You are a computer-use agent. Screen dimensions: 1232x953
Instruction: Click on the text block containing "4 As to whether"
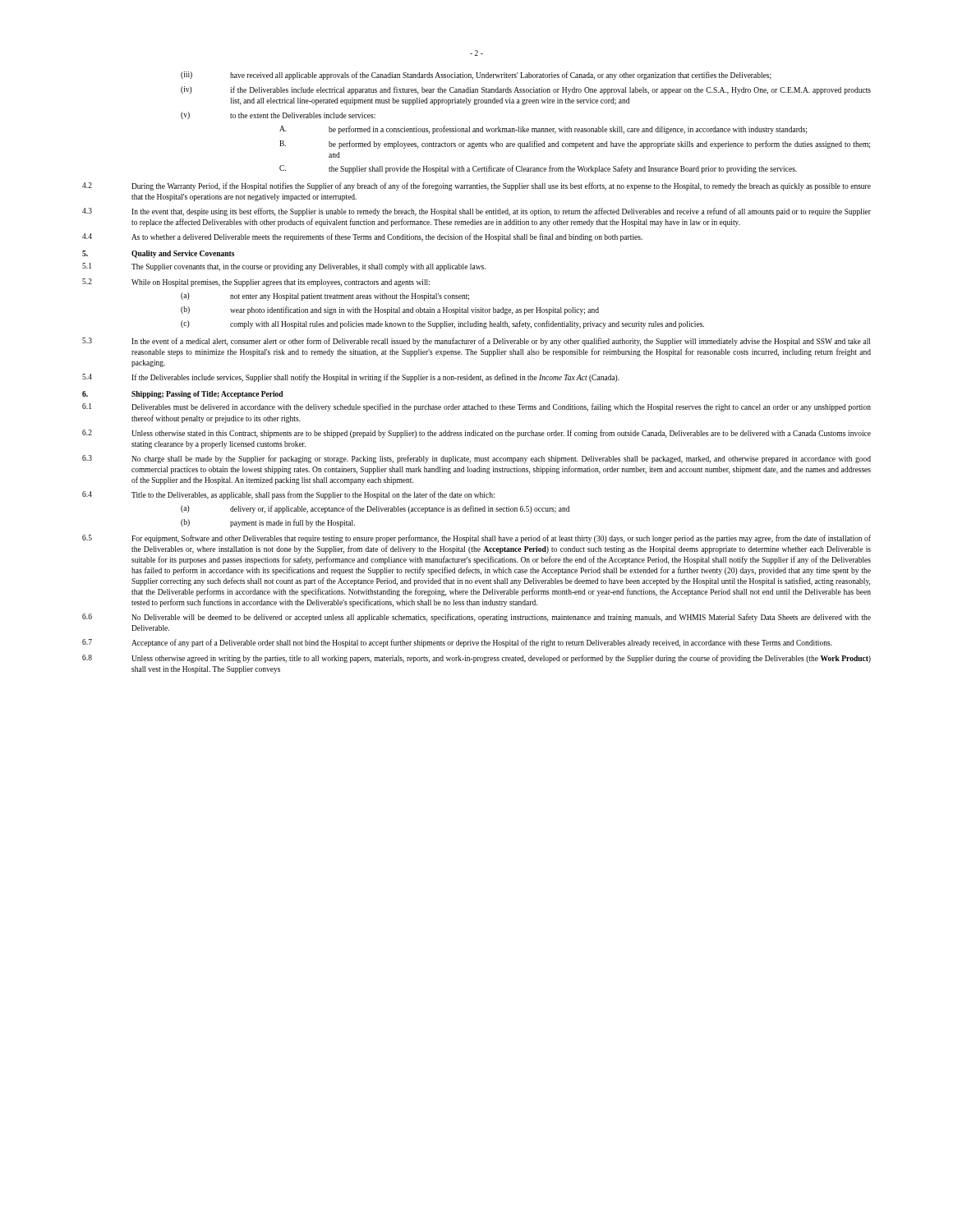[x=476, y=238]
